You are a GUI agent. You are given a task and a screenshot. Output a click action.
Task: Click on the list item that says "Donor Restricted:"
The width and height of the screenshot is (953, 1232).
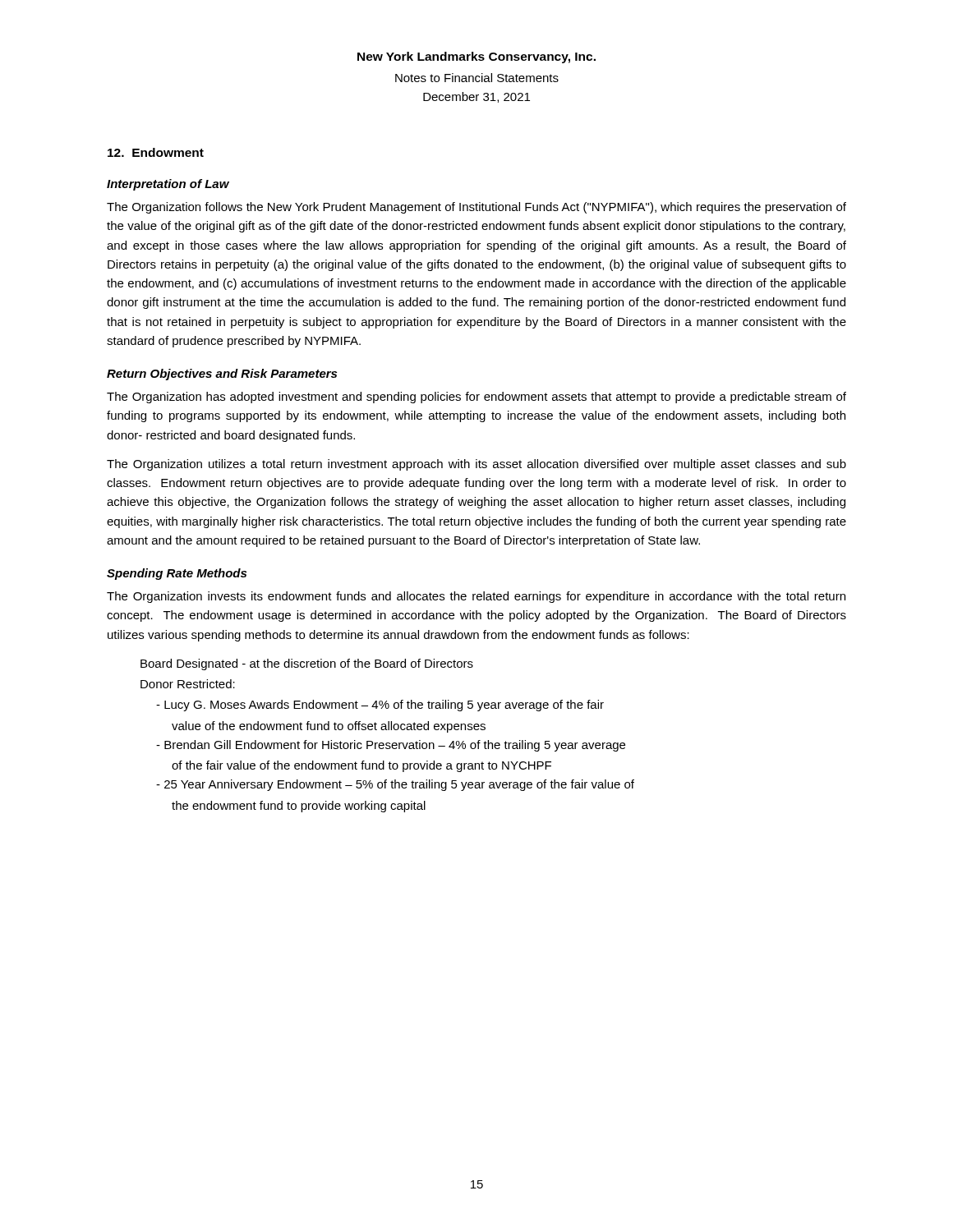point(188,684)
